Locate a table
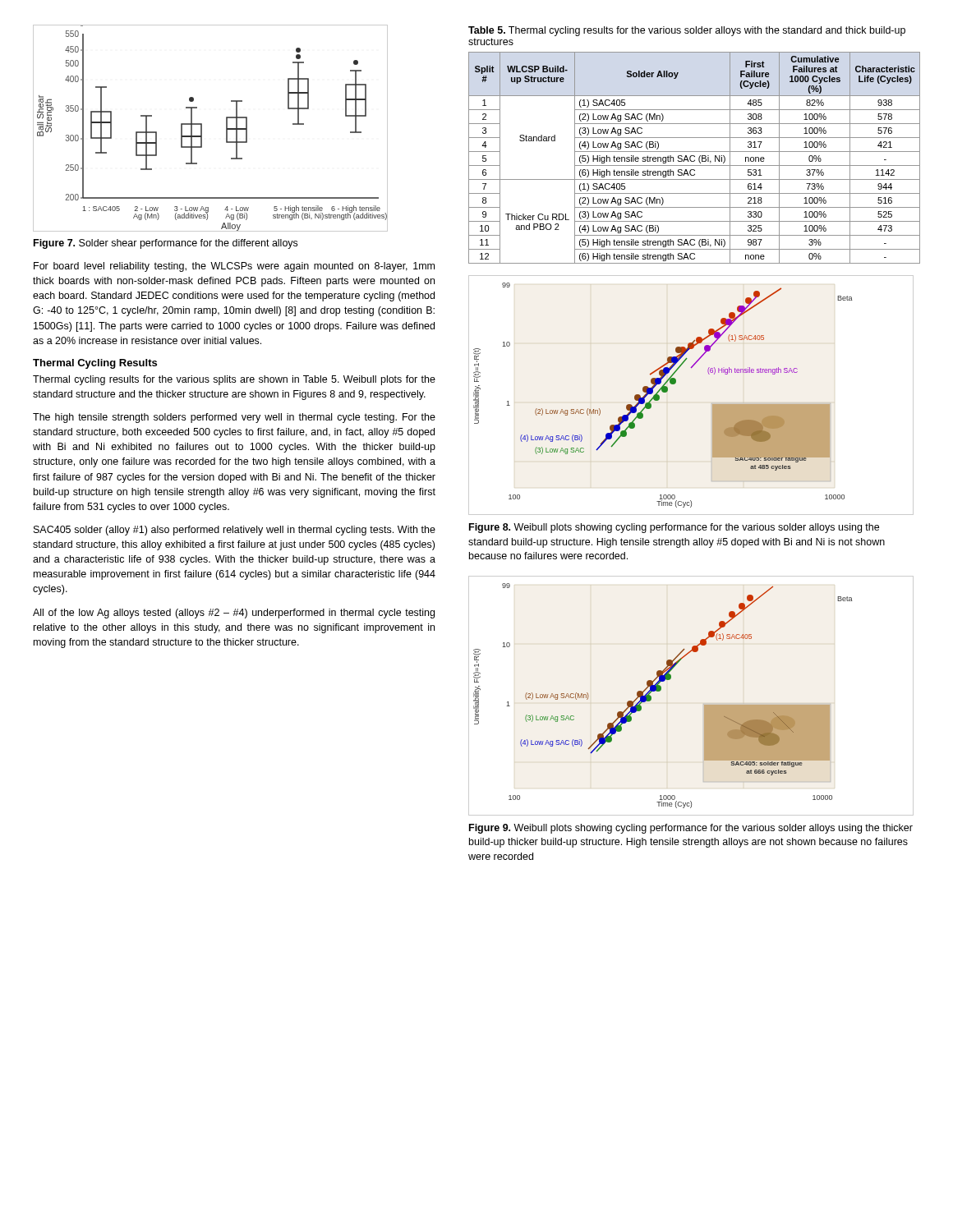953x1232 pixels. click(694, 158)
